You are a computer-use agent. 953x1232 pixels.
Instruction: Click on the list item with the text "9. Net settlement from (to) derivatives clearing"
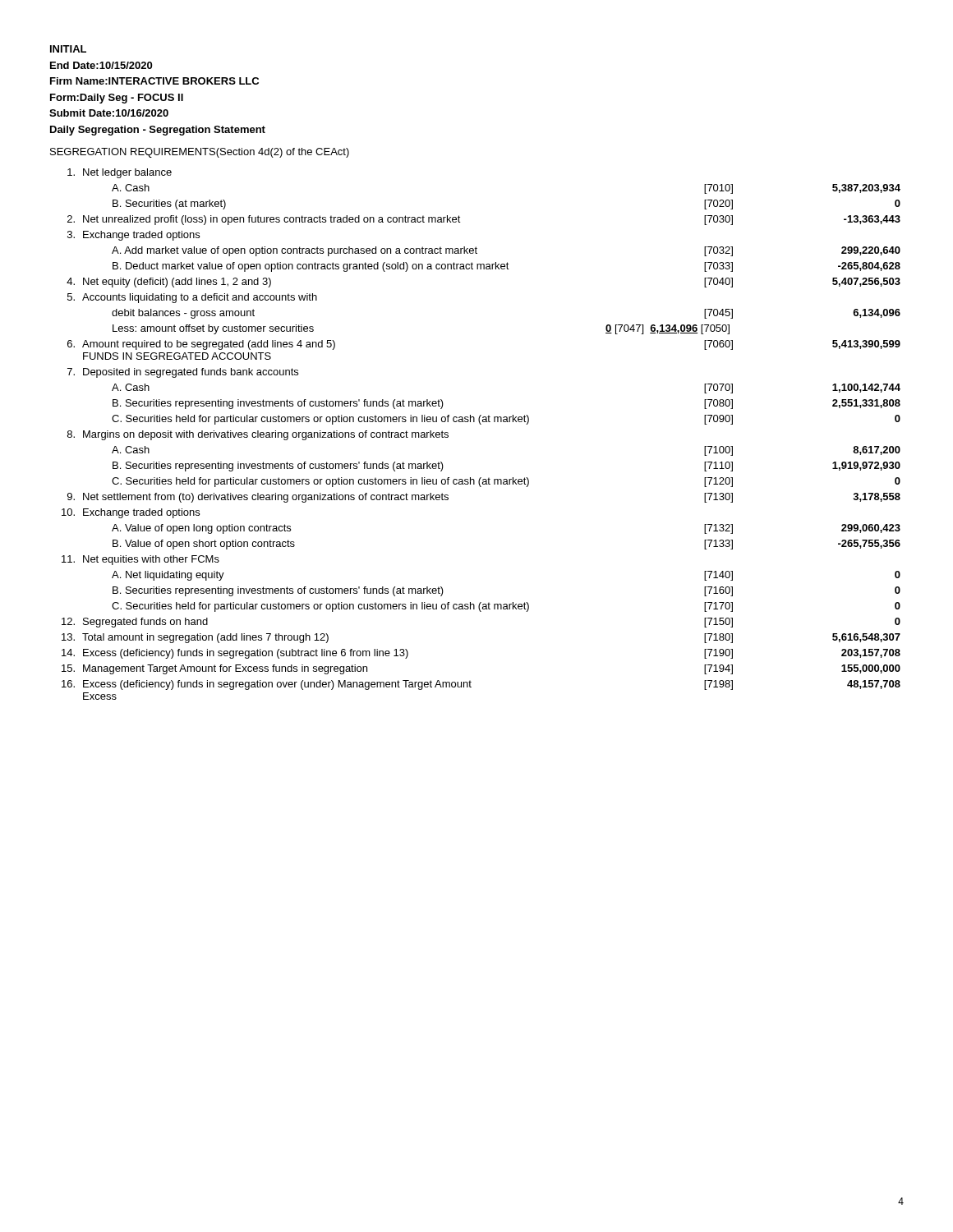click(x=476, y=496)
